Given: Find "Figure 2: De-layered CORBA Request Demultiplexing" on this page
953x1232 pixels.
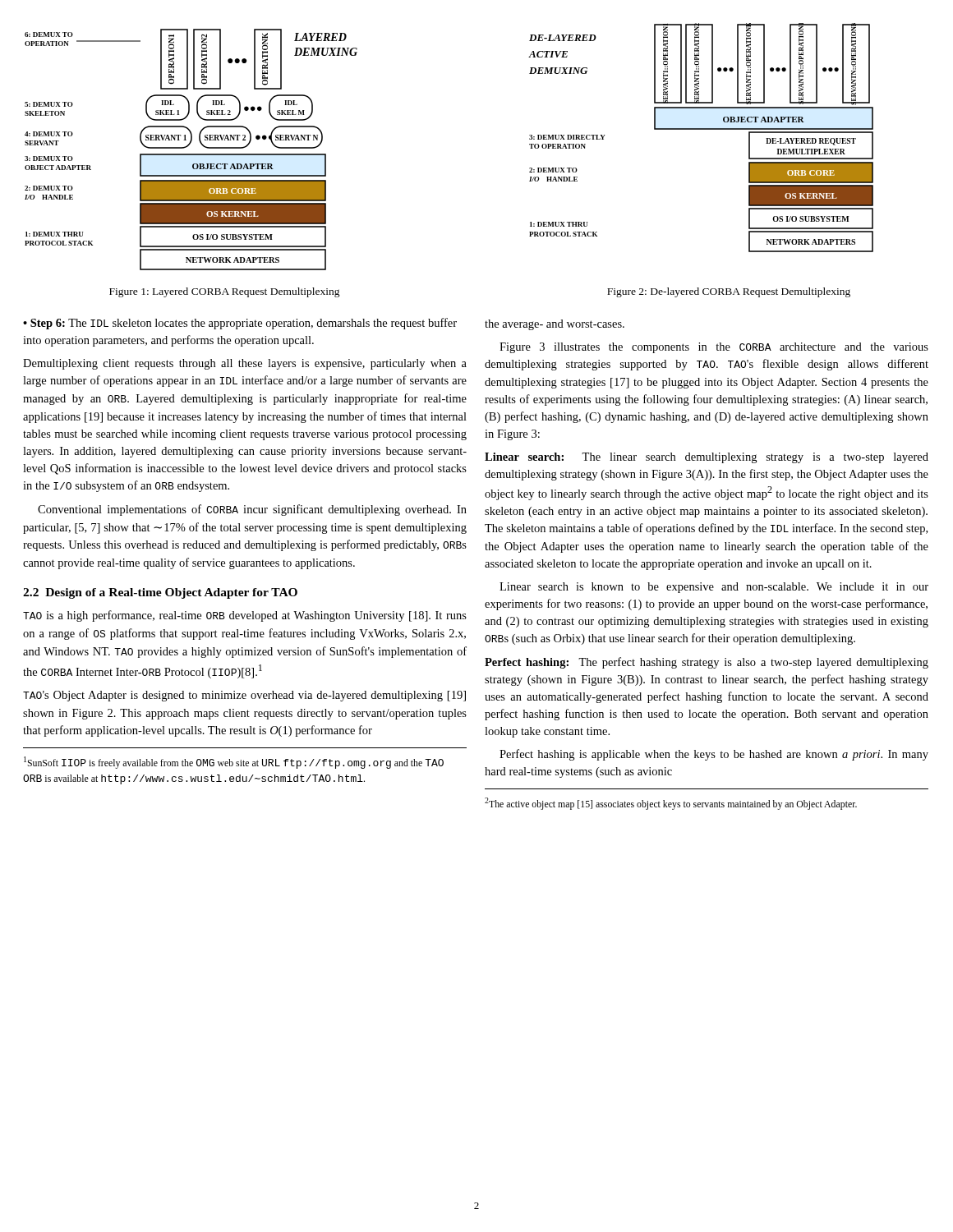Looking at the screenshot, I should coord(729,291).
